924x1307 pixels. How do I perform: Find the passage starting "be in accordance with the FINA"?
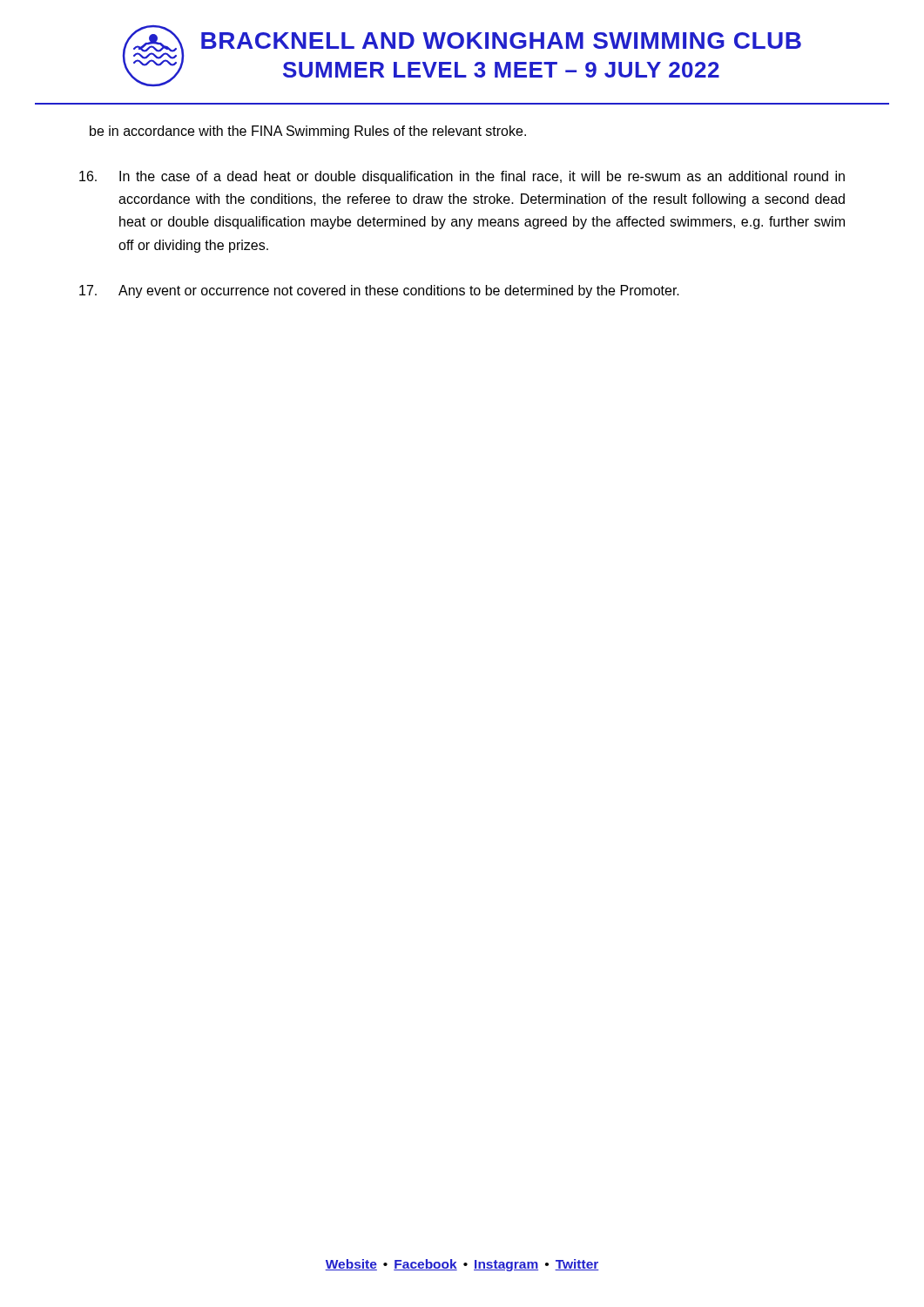tap(308, 131)
